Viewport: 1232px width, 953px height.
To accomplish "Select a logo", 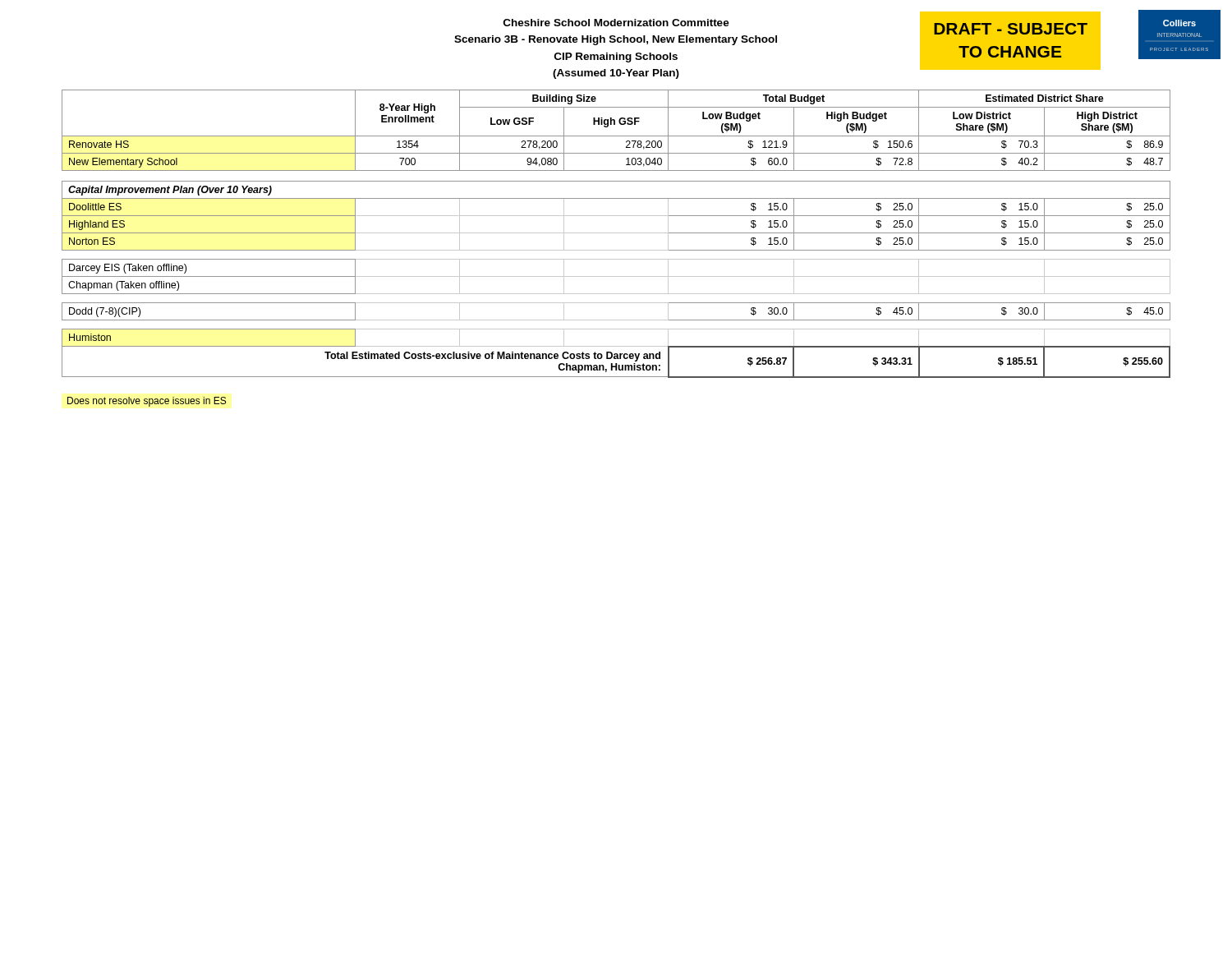I will [x=1179, y=36].
